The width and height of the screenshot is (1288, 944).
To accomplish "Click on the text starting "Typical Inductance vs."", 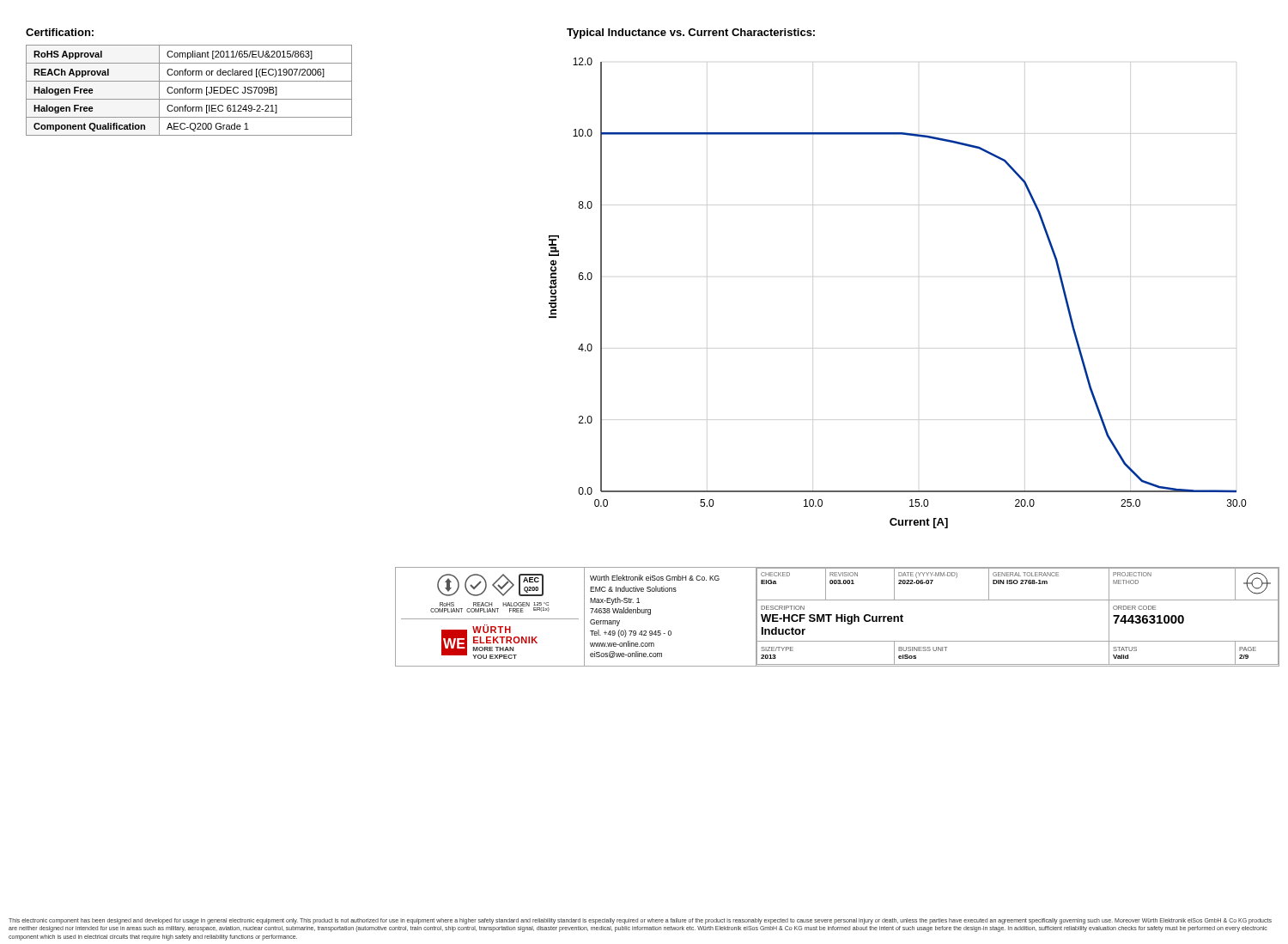I will [691, 32].
